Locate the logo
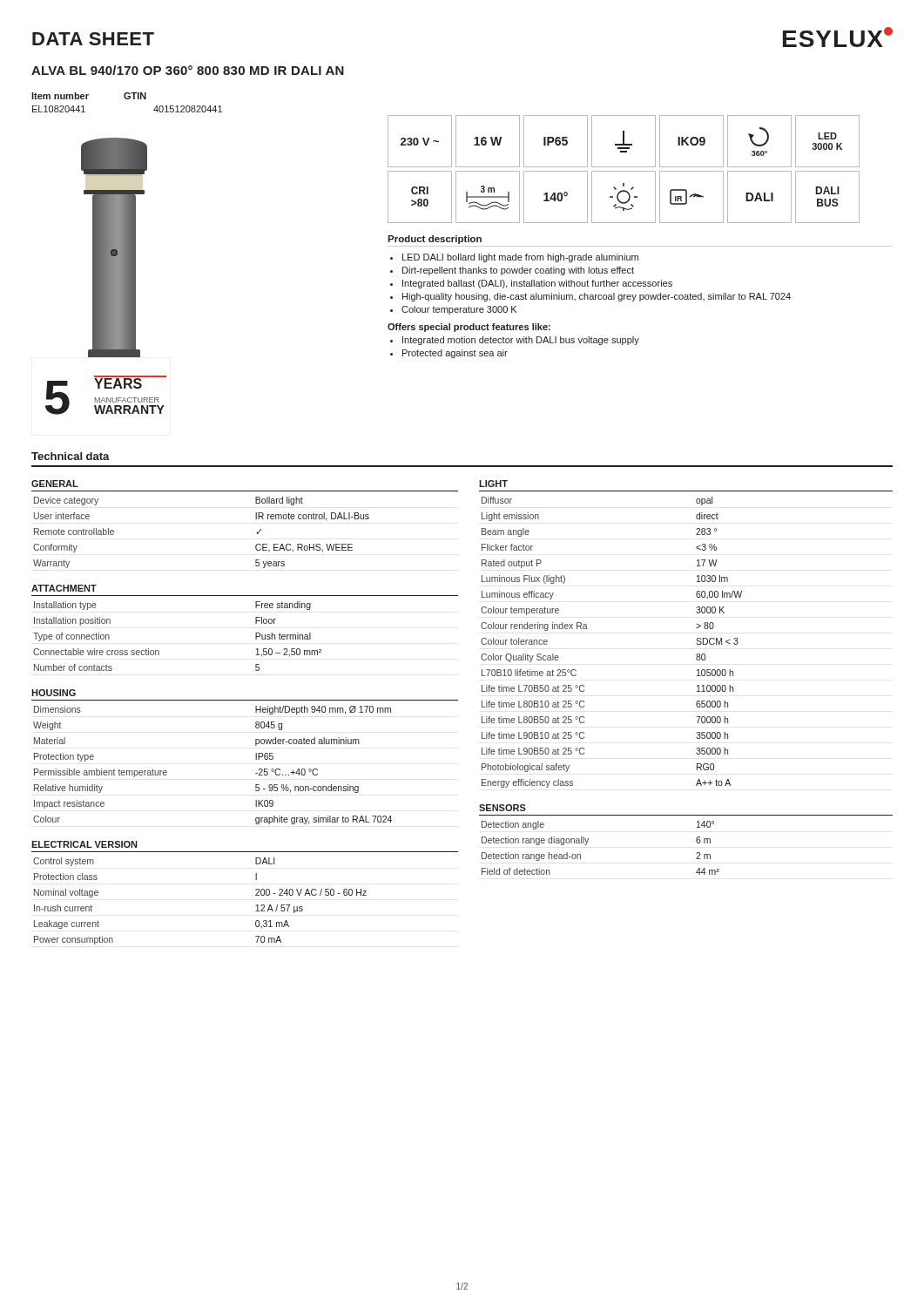This screenshot has height=1307, width=924. pos(836,39)
